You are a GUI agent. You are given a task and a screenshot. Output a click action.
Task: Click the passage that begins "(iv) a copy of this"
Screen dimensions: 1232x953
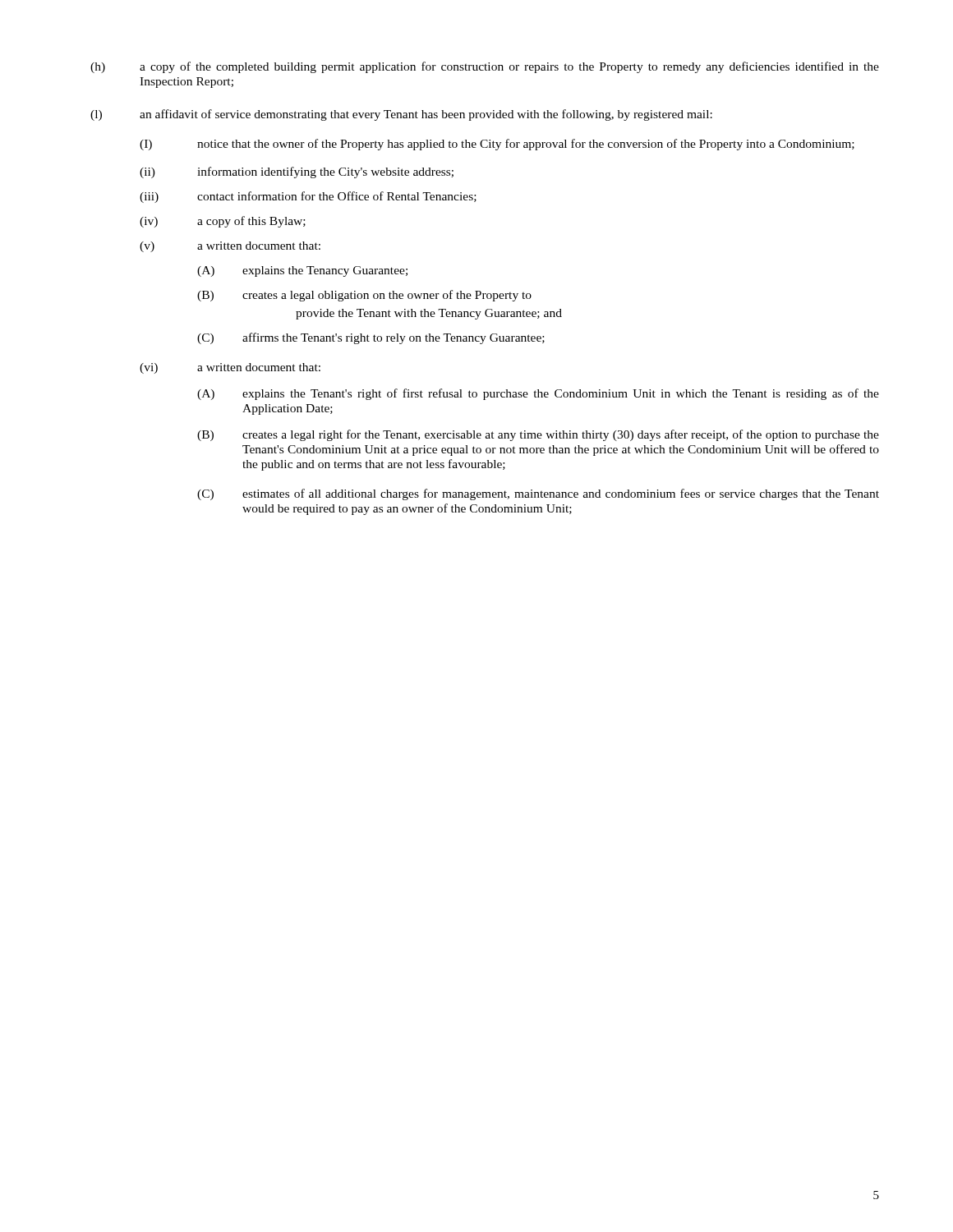point(223,222)
